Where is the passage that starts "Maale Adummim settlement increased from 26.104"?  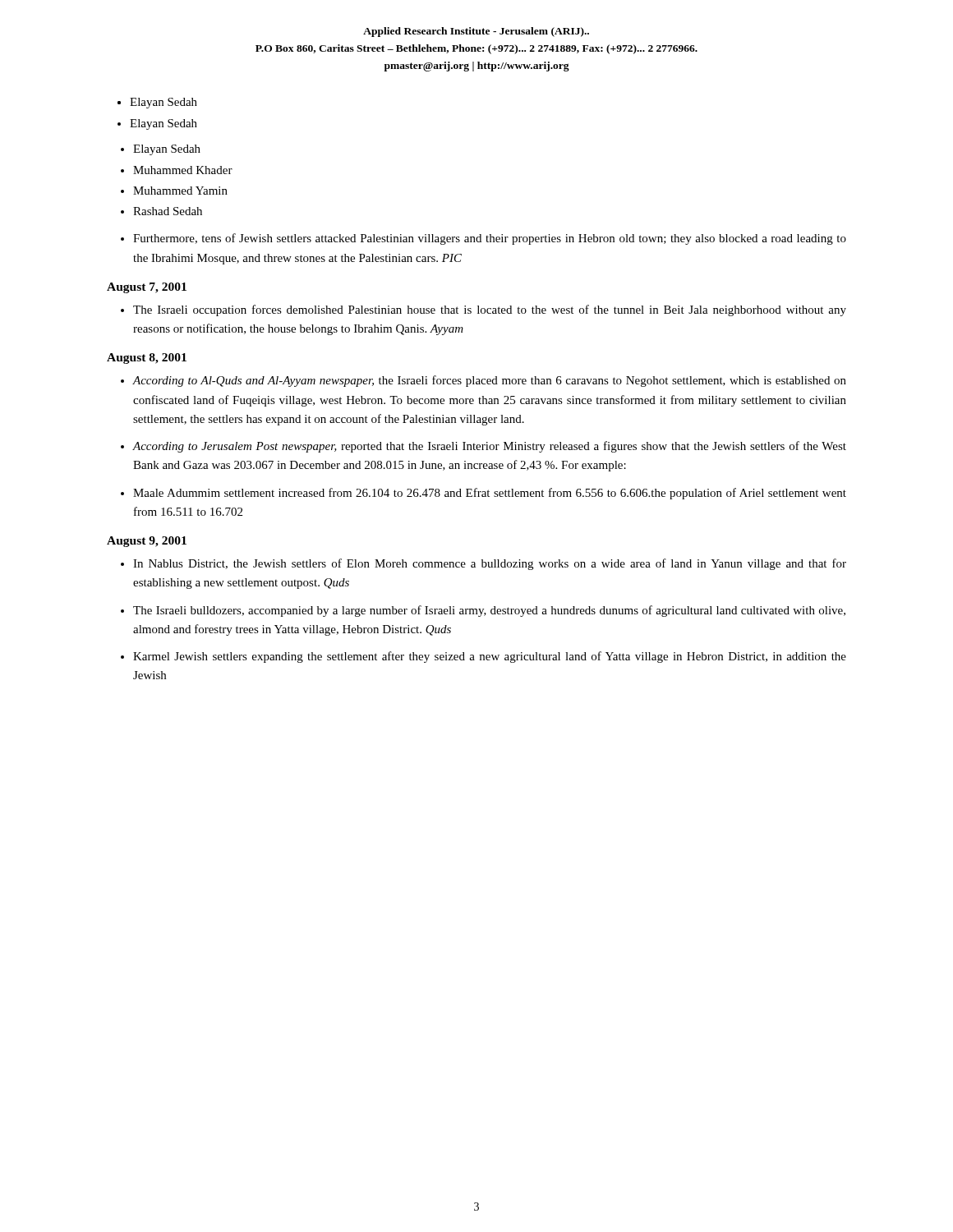[490, 502]
